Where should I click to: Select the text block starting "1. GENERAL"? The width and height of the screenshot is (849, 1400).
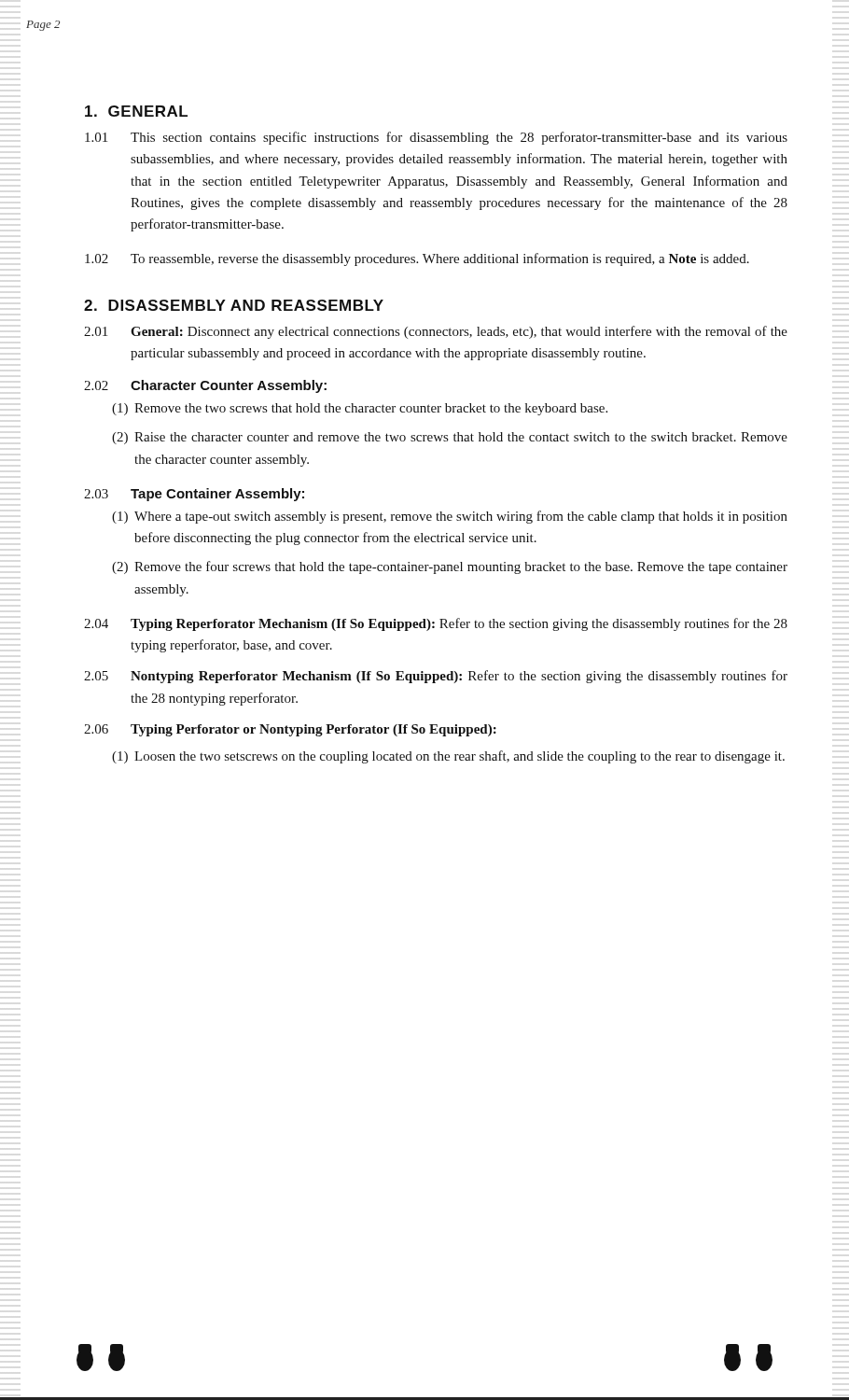click(x=136, y=111)
